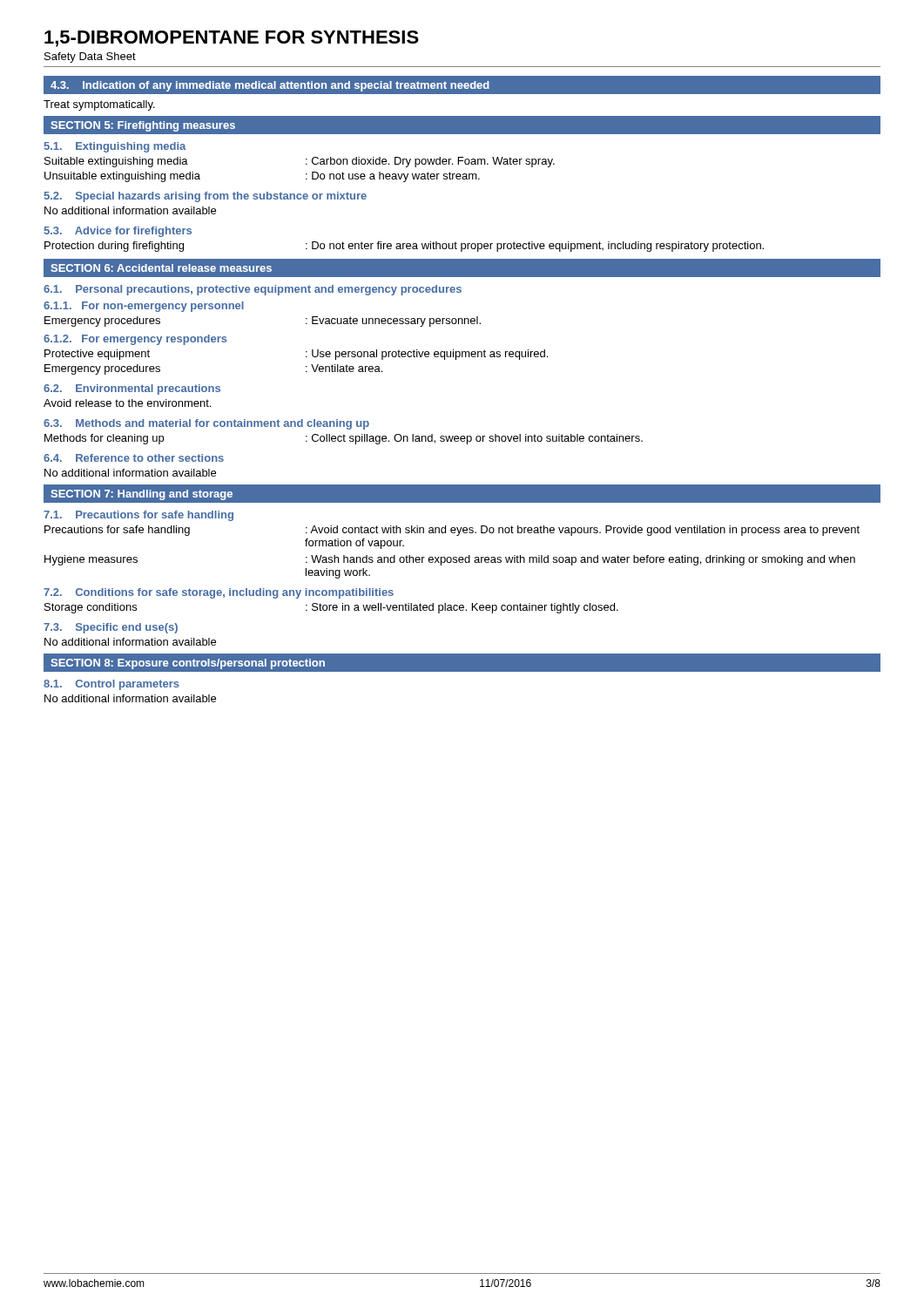Click on the text block starting "Treat symptomatically."
Screen dimensions: 1307x924
point(100,104)
